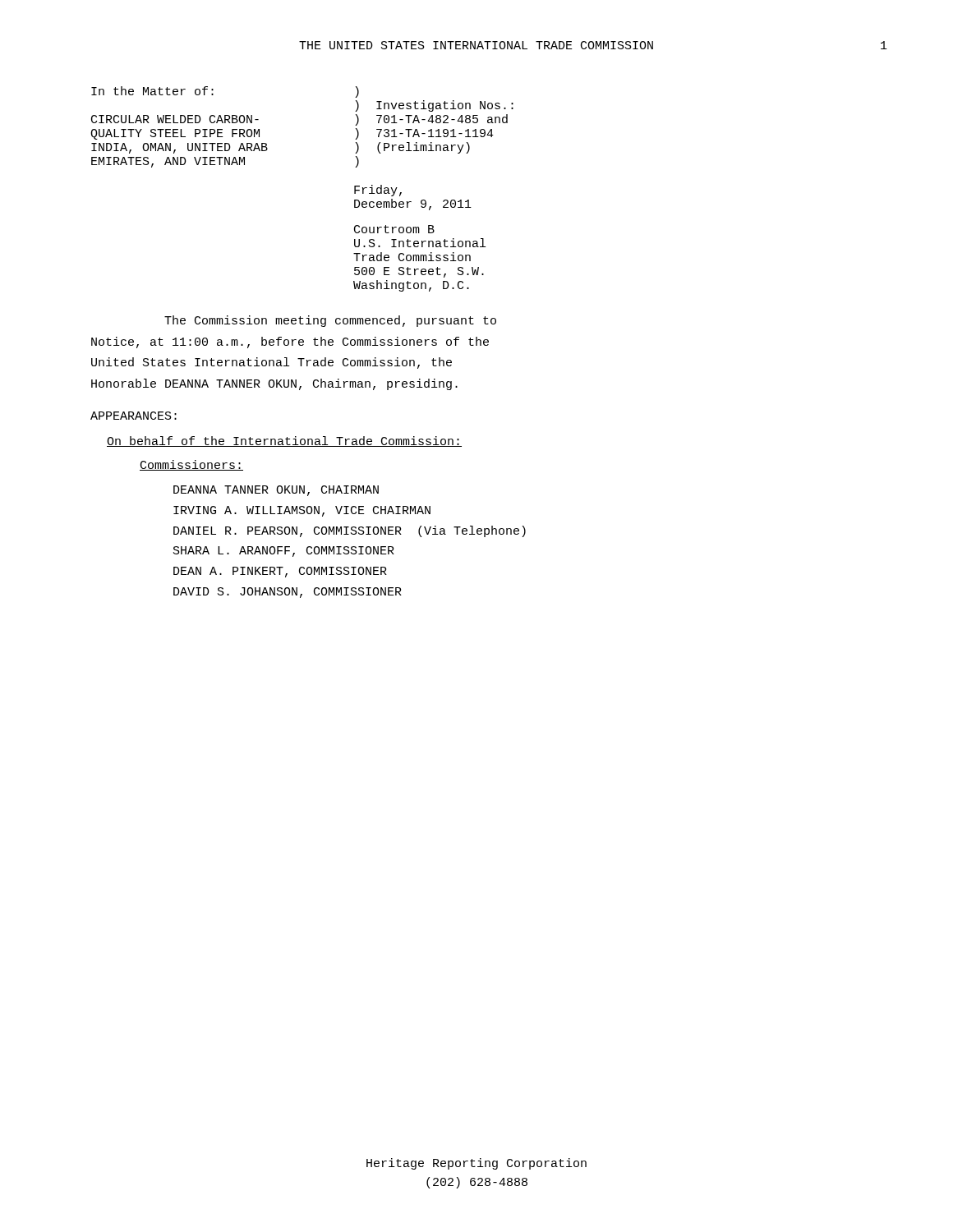
Task: Select the list item with the text "SHARA L. ARANOFF, COMMISSIONER"
Action: click(283, 552)
